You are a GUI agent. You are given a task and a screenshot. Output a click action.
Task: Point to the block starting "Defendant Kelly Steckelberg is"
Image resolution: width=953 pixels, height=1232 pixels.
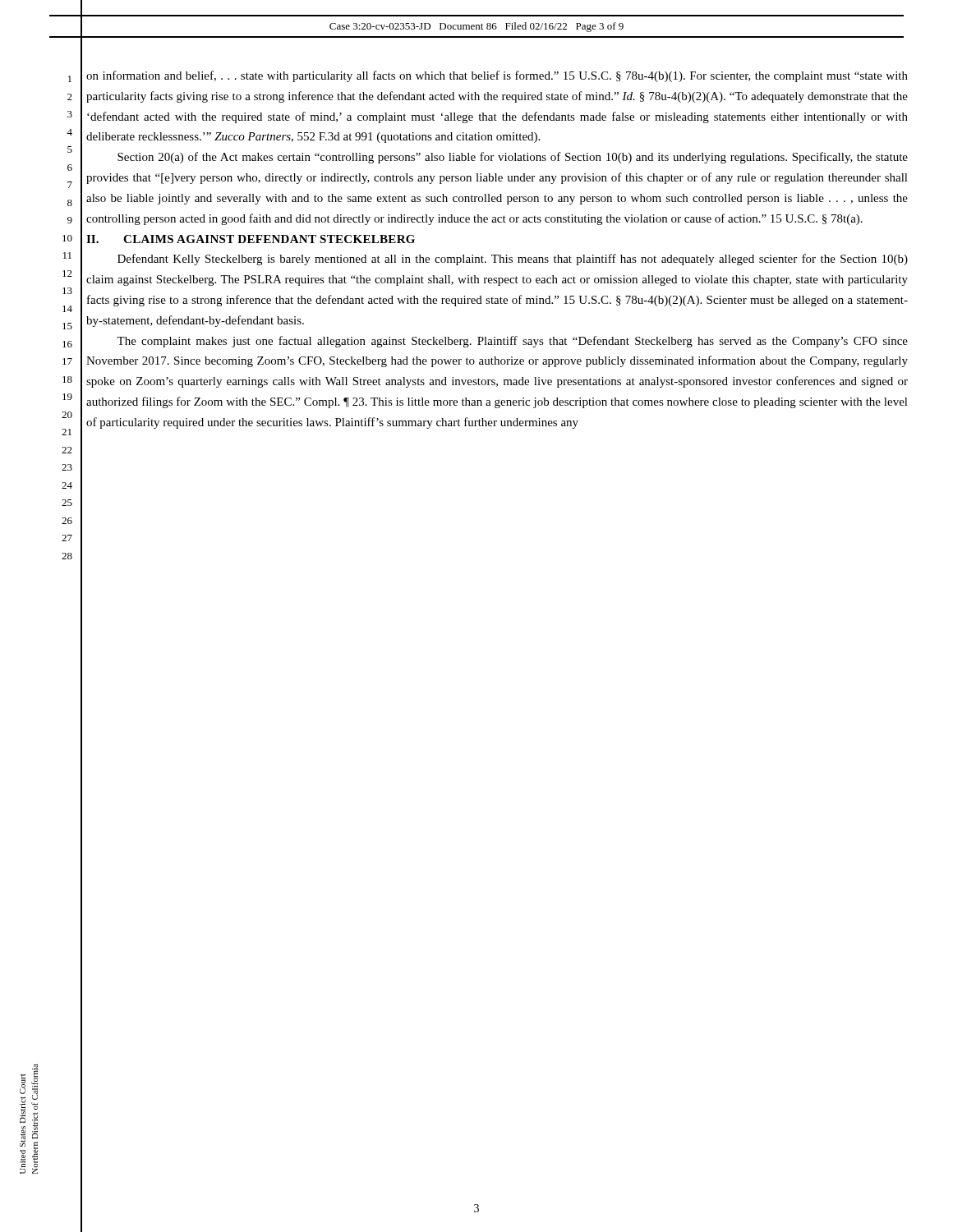pos(497,290)
